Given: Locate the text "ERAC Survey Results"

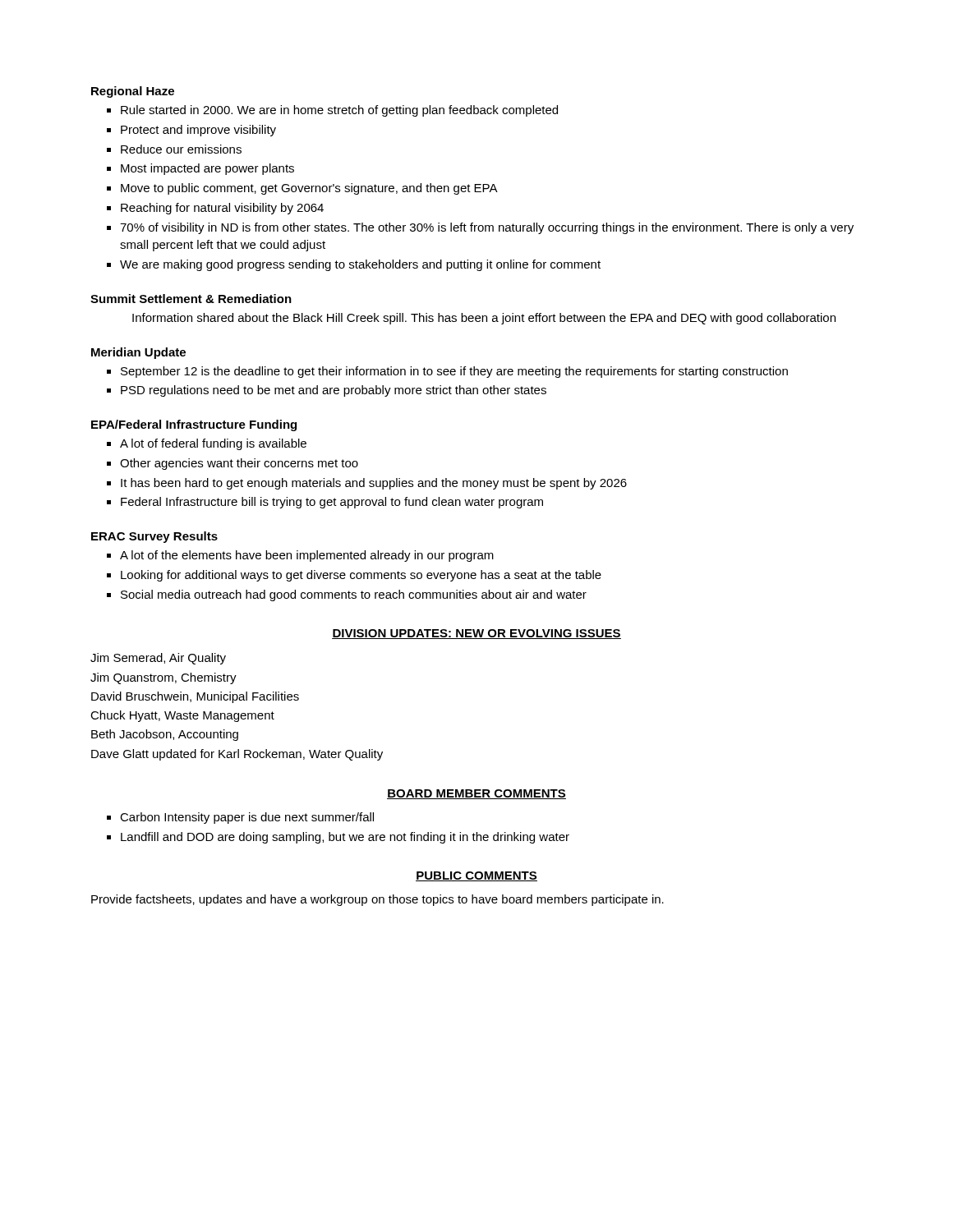Looking at the screenshot, I should tap(154, 536).
